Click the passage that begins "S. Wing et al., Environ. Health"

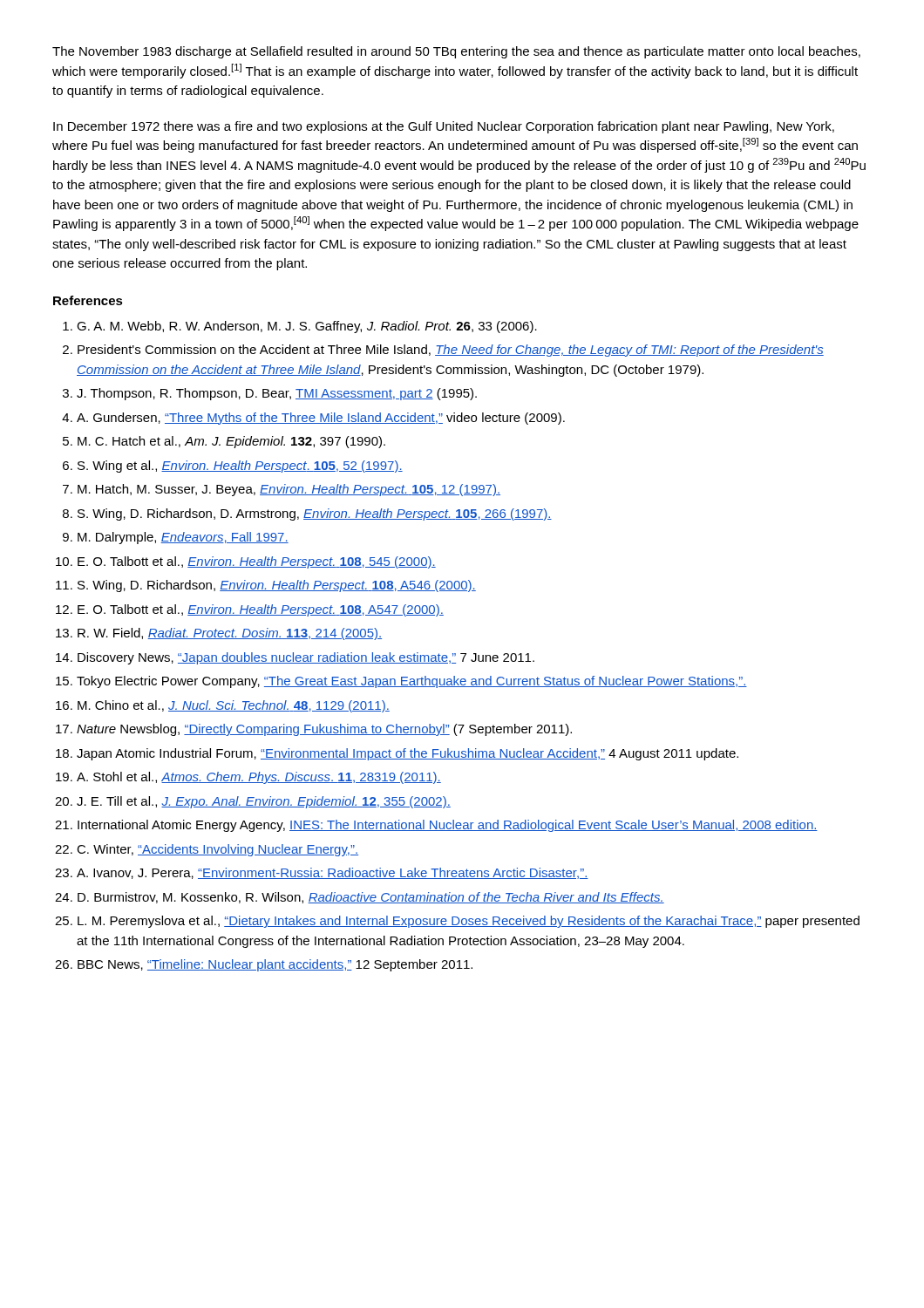(x=240, y=467)
